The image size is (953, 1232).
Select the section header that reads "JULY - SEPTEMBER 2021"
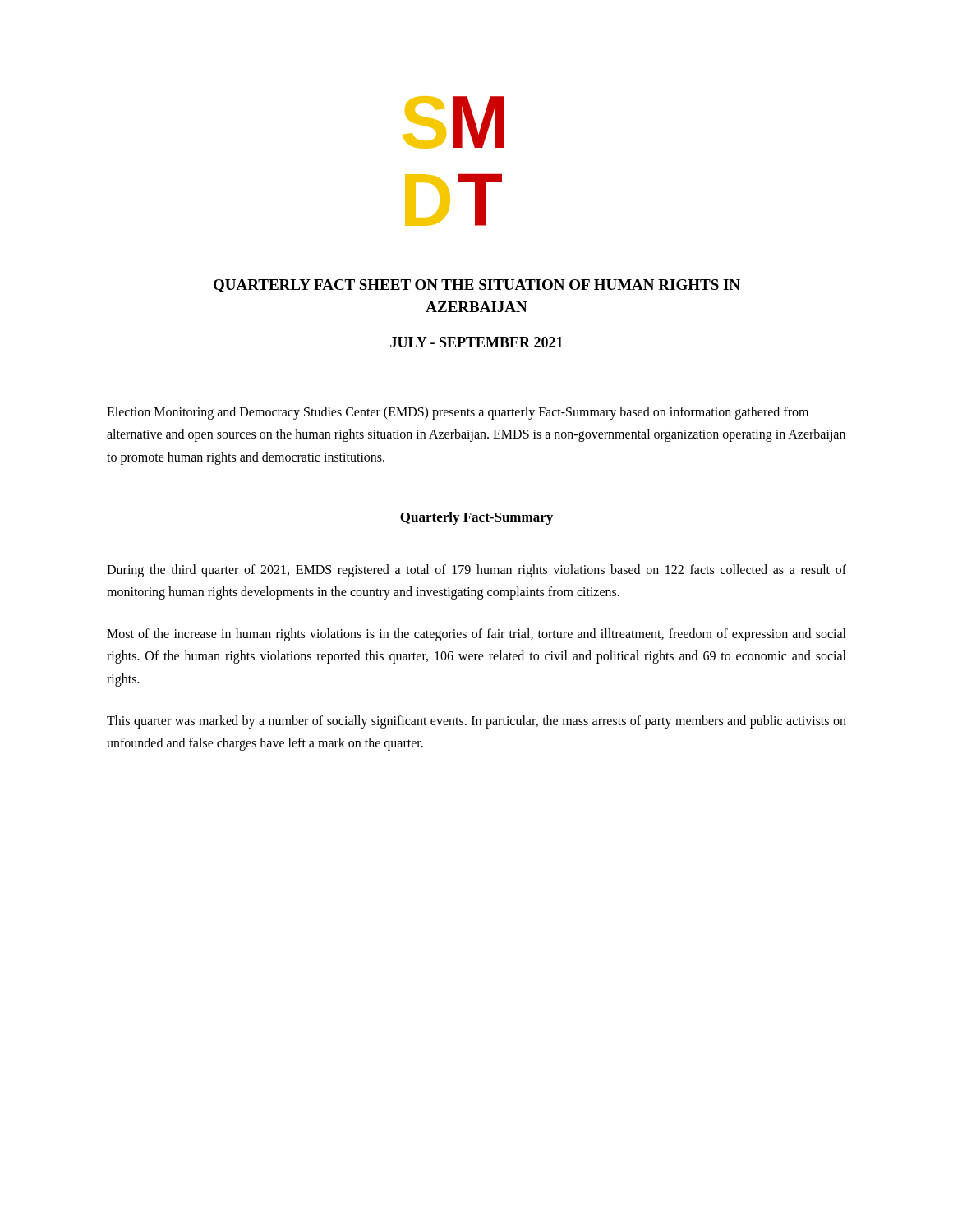[x=476, y=343]
